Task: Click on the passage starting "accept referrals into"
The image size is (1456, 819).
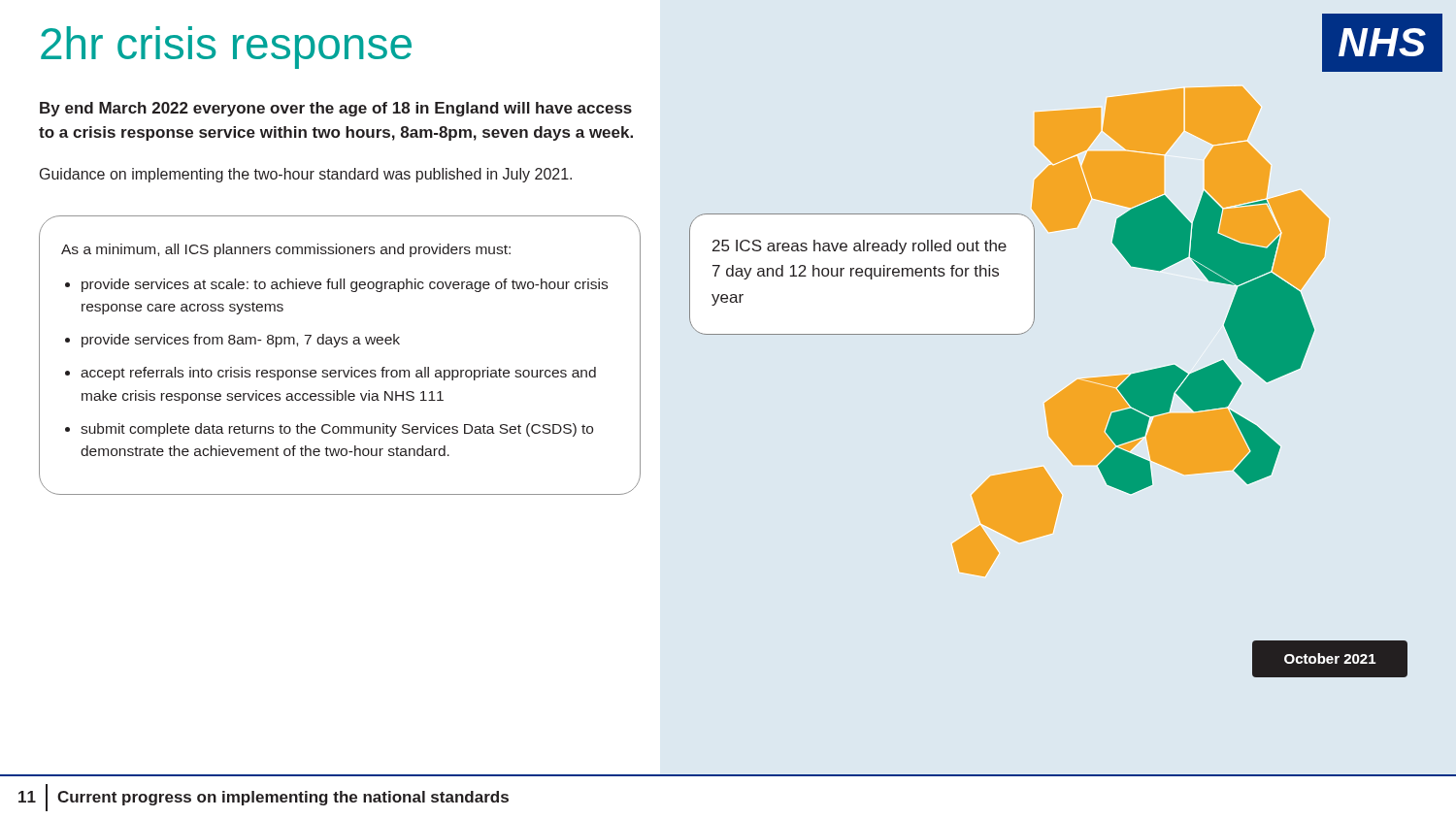Action: coord(339,384)
